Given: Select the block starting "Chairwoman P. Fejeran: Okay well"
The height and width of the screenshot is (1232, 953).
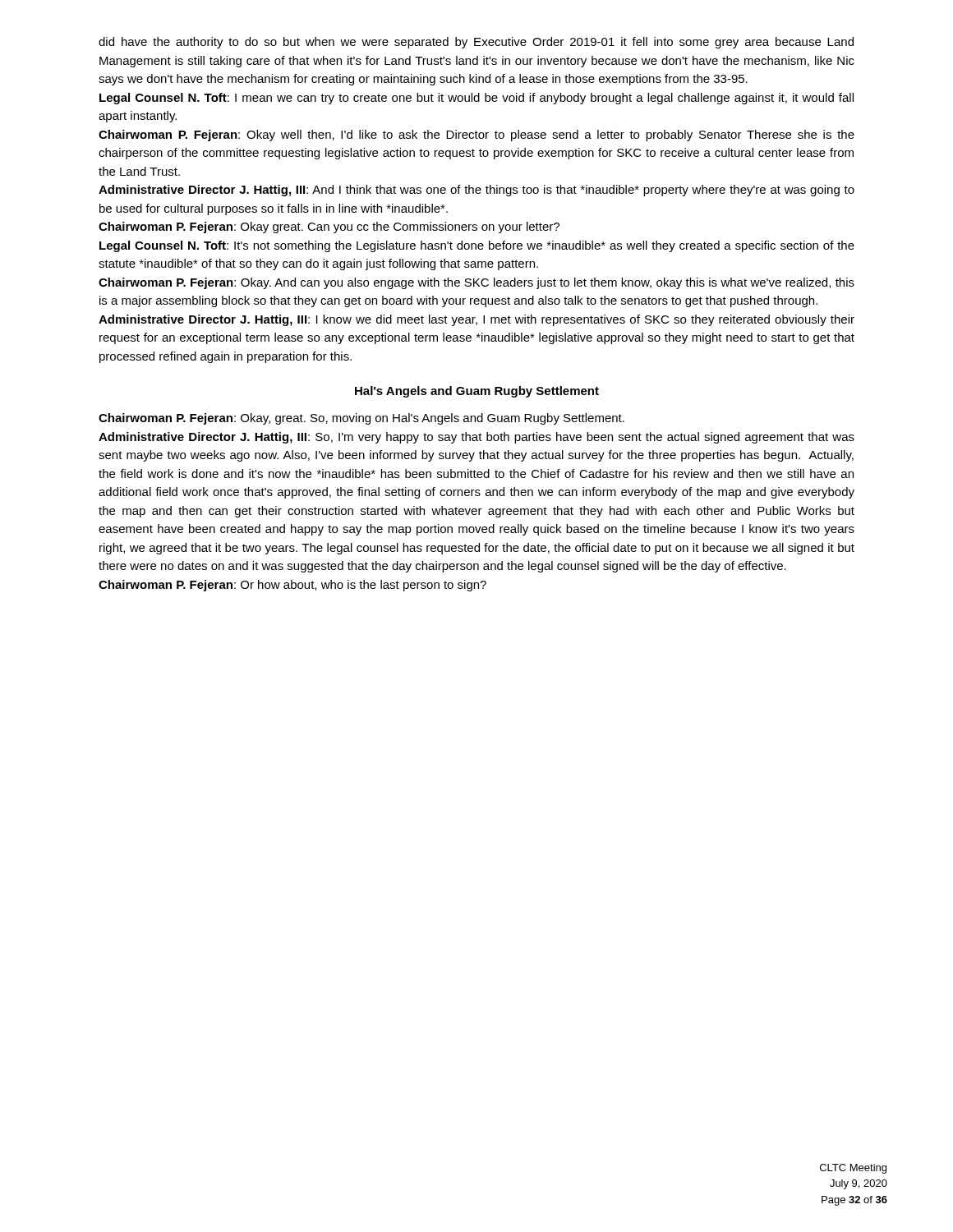Looking at the screenshot, I should coord(476,152).
